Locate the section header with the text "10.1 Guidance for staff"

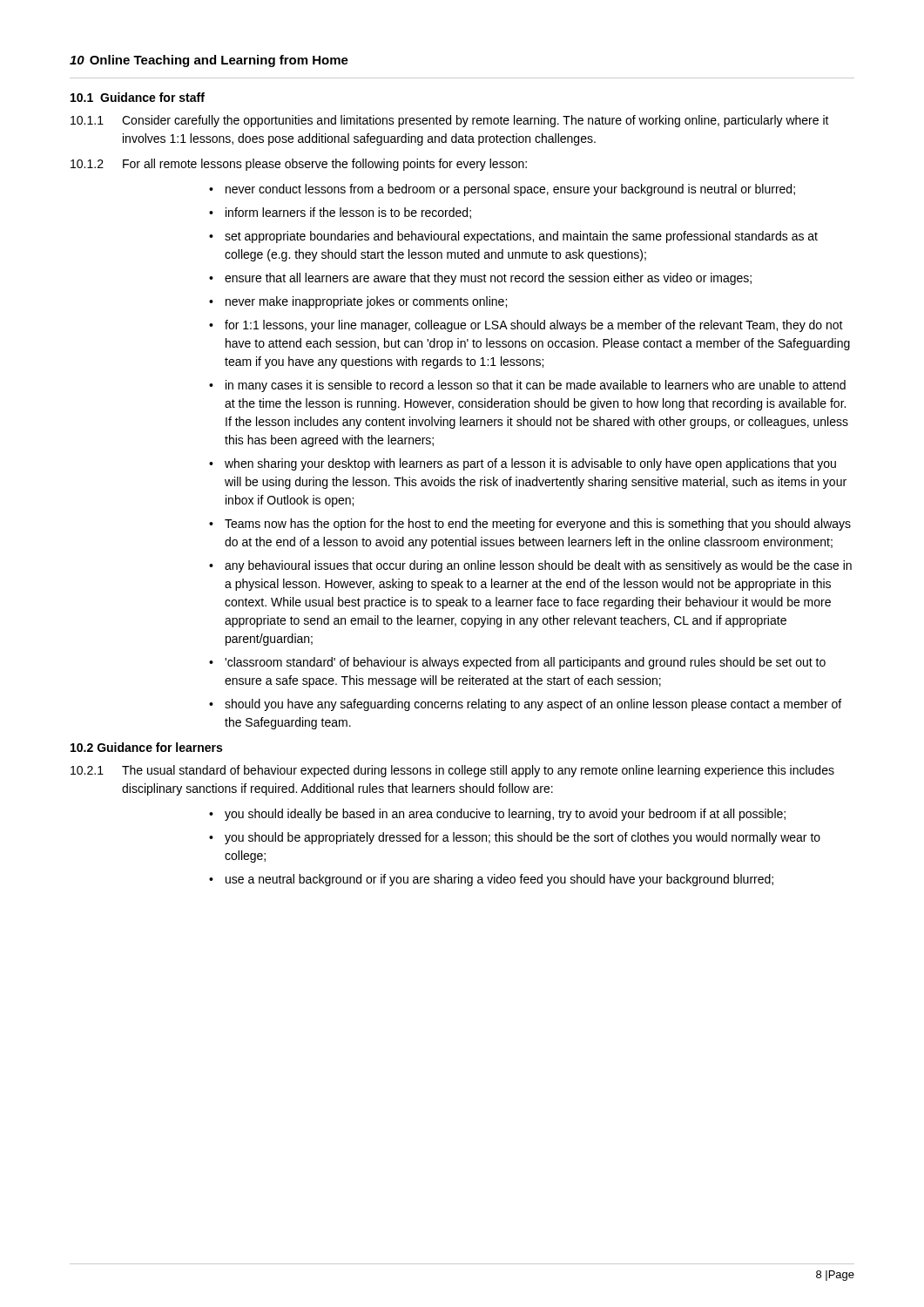[x=137, y=98]
